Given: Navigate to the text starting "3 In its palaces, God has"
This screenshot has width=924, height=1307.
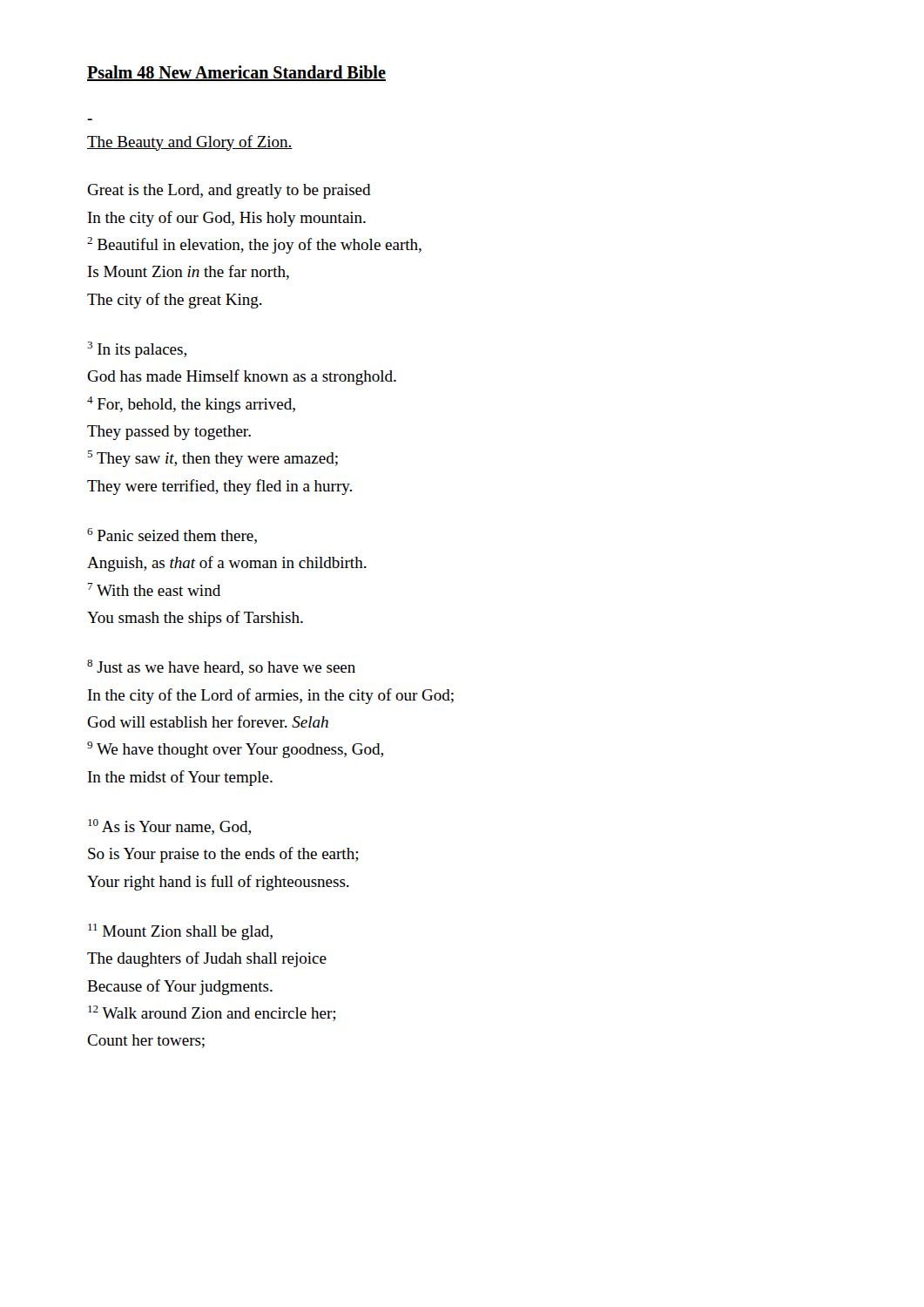Looking at the screenshot, I should click(137, 350).
